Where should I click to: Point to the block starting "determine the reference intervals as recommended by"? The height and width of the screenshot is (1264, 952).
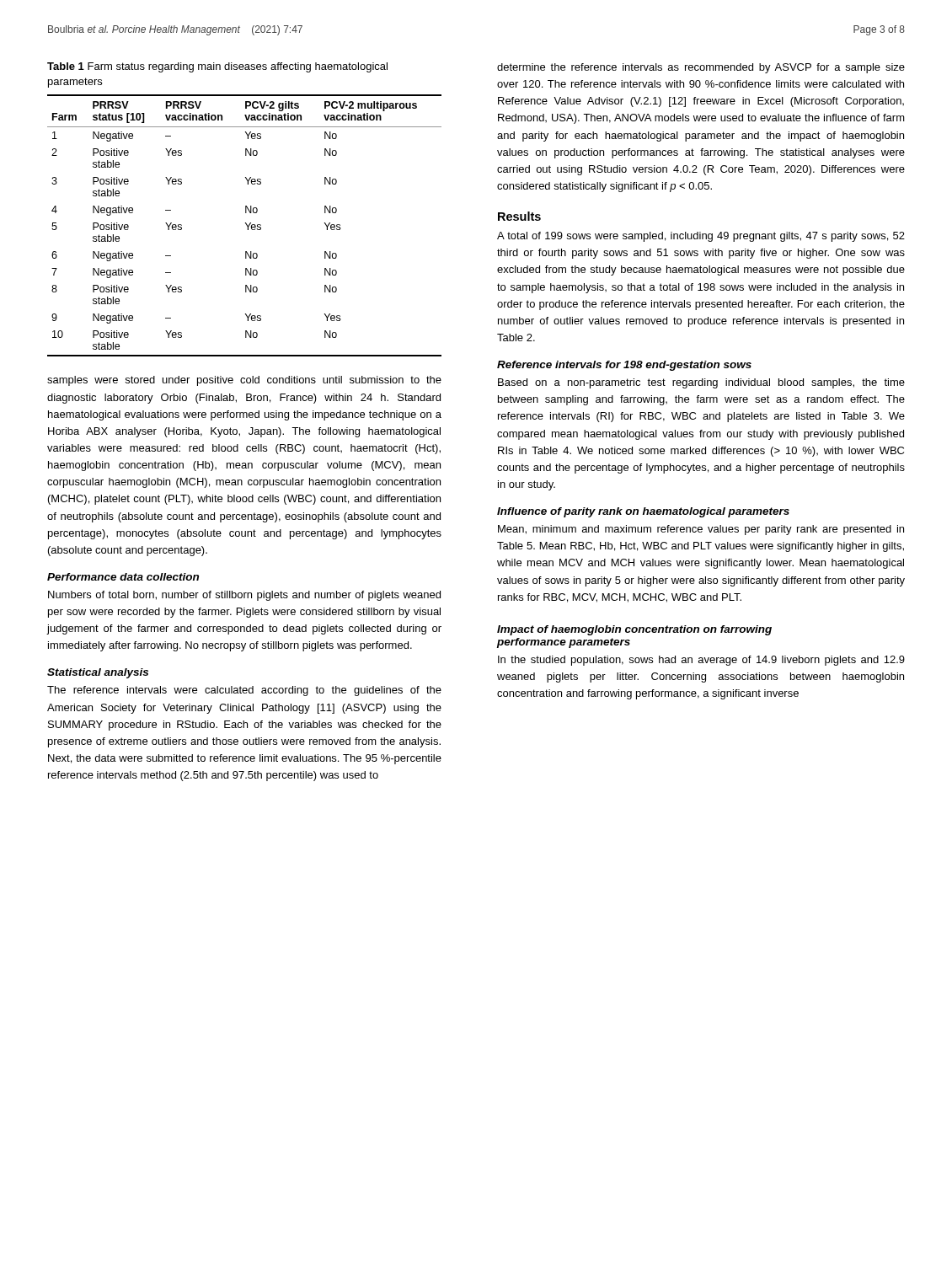point(701,126)
